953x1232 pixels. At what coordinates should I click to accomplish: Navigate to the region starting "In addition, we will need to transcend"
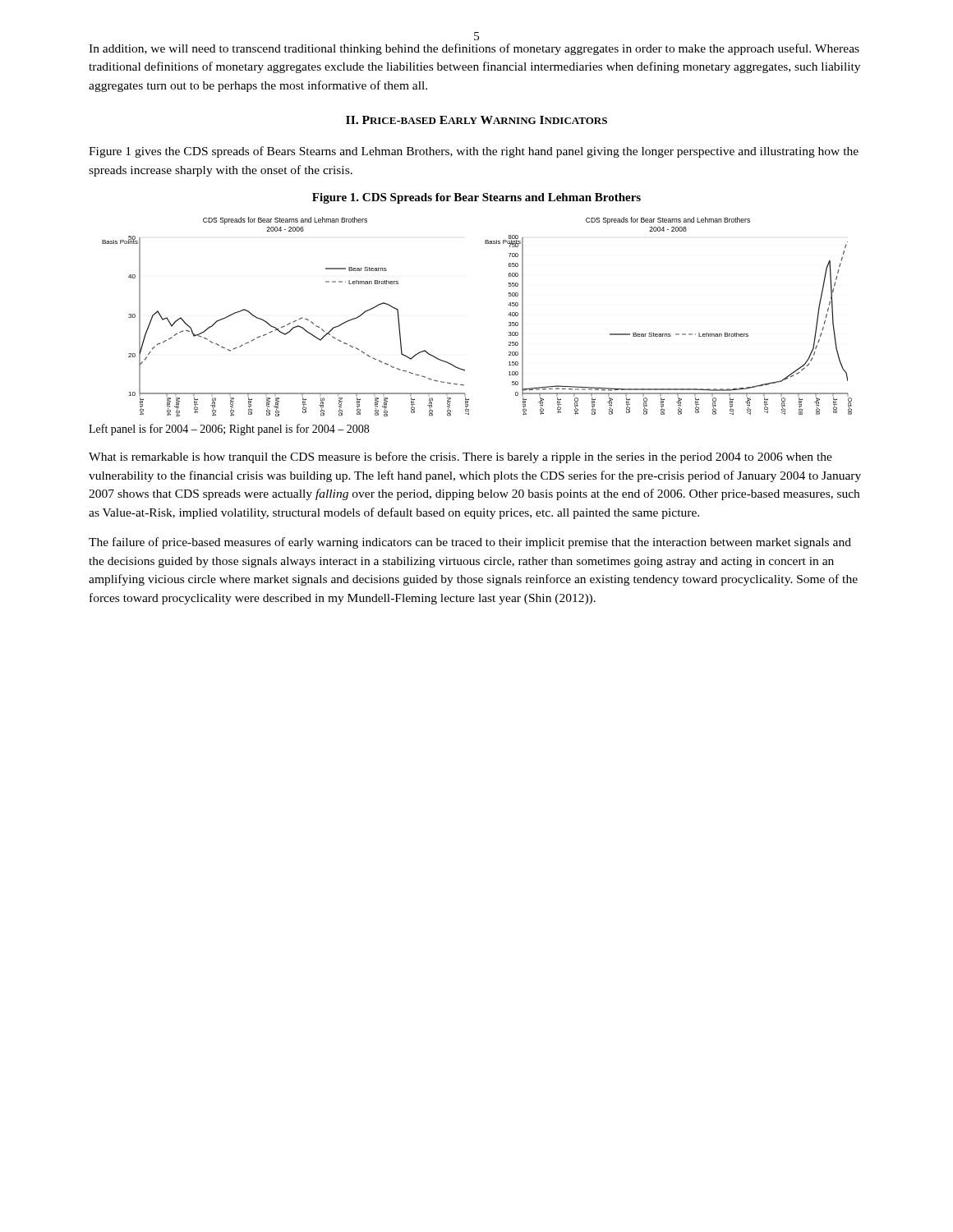pyautogui.click(x=476, y=67)
